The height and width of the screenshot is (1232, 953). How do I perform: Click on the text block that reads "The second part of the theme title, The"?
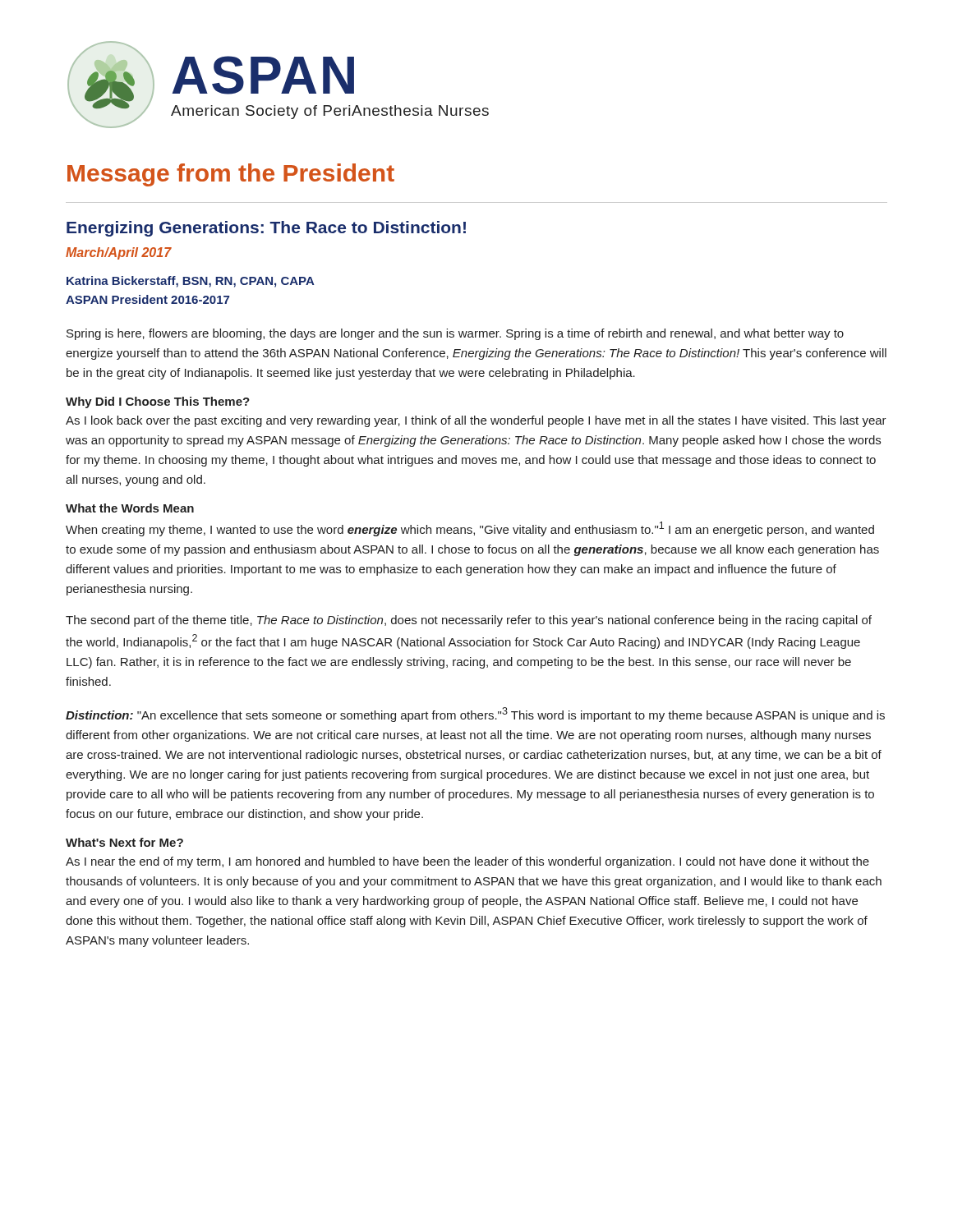point(469,650)
